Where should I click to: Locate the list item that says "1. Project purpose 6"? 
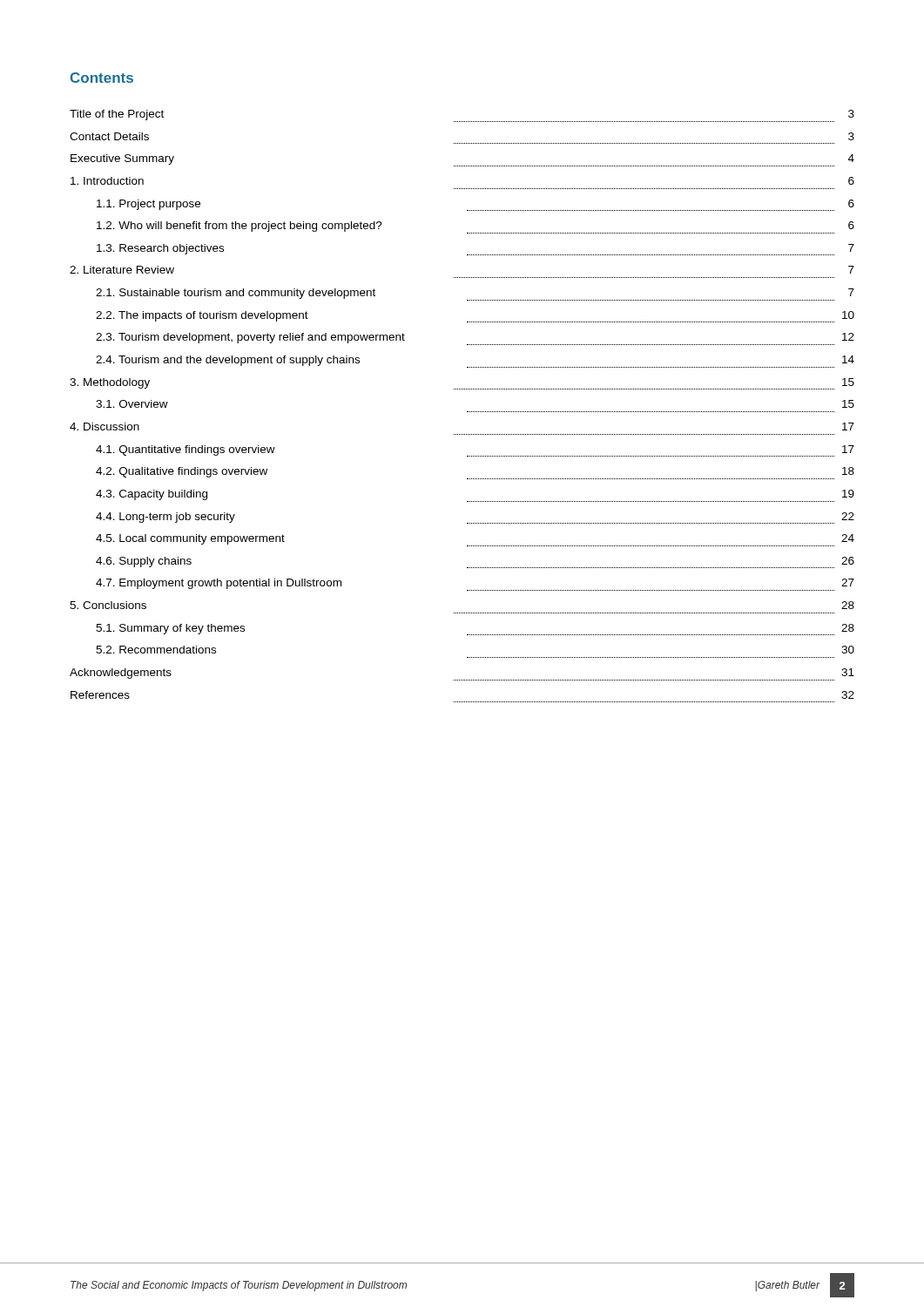[475, 203]
